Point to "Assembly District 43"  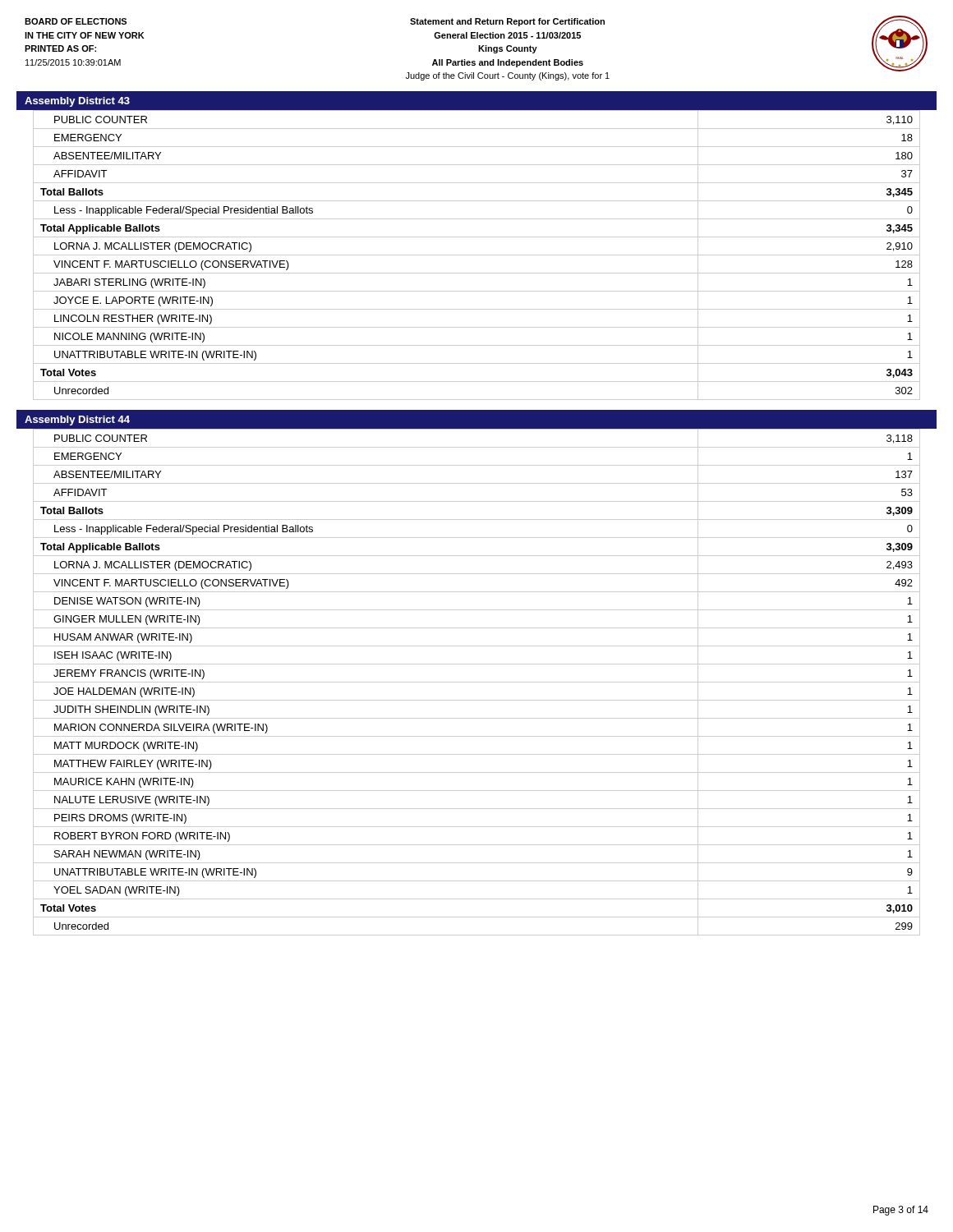(77, 100)
